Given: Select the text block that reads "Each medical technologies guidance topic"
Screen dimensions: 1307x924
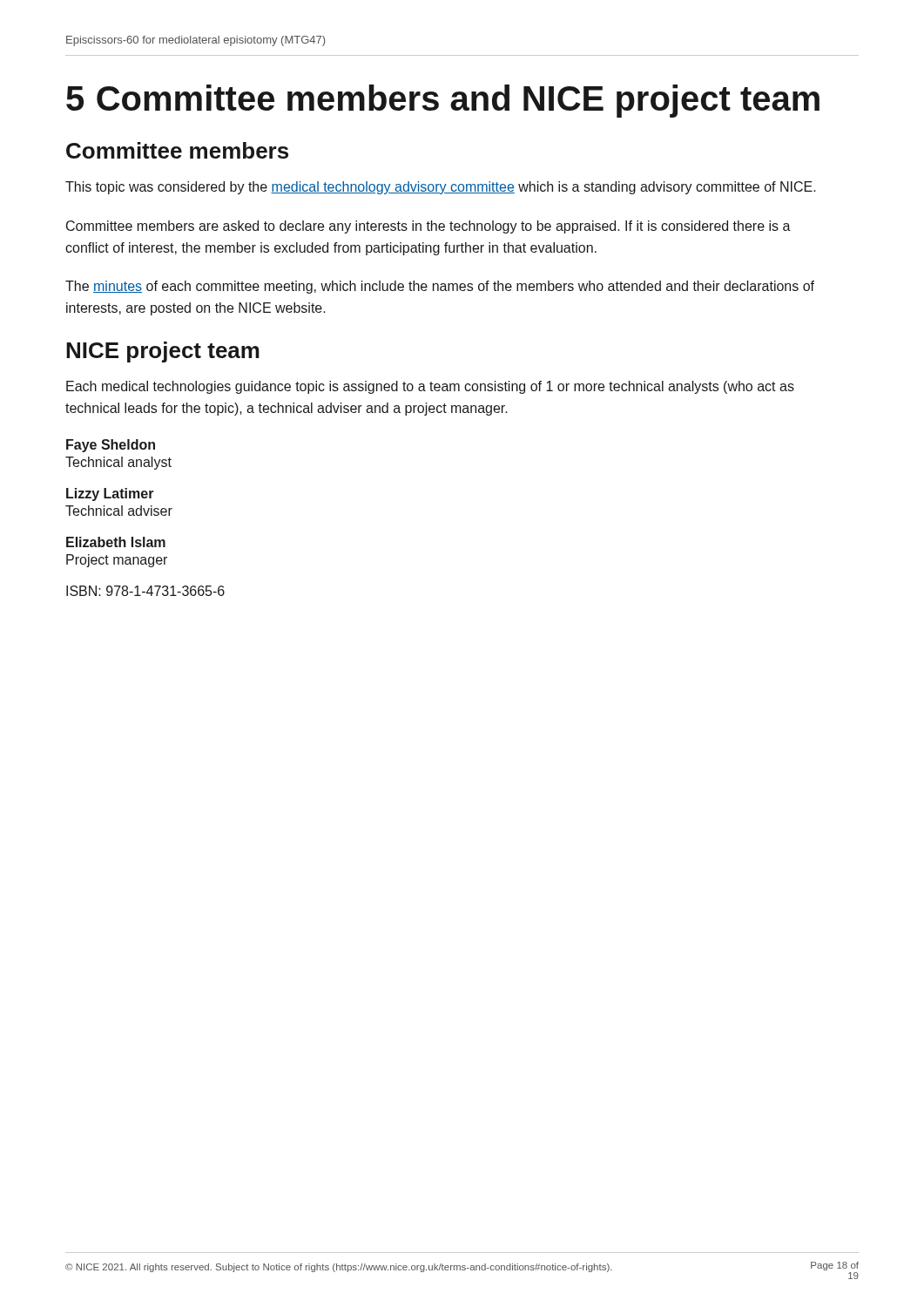Looking at the screenshot, I should click(x=430, y=397).
